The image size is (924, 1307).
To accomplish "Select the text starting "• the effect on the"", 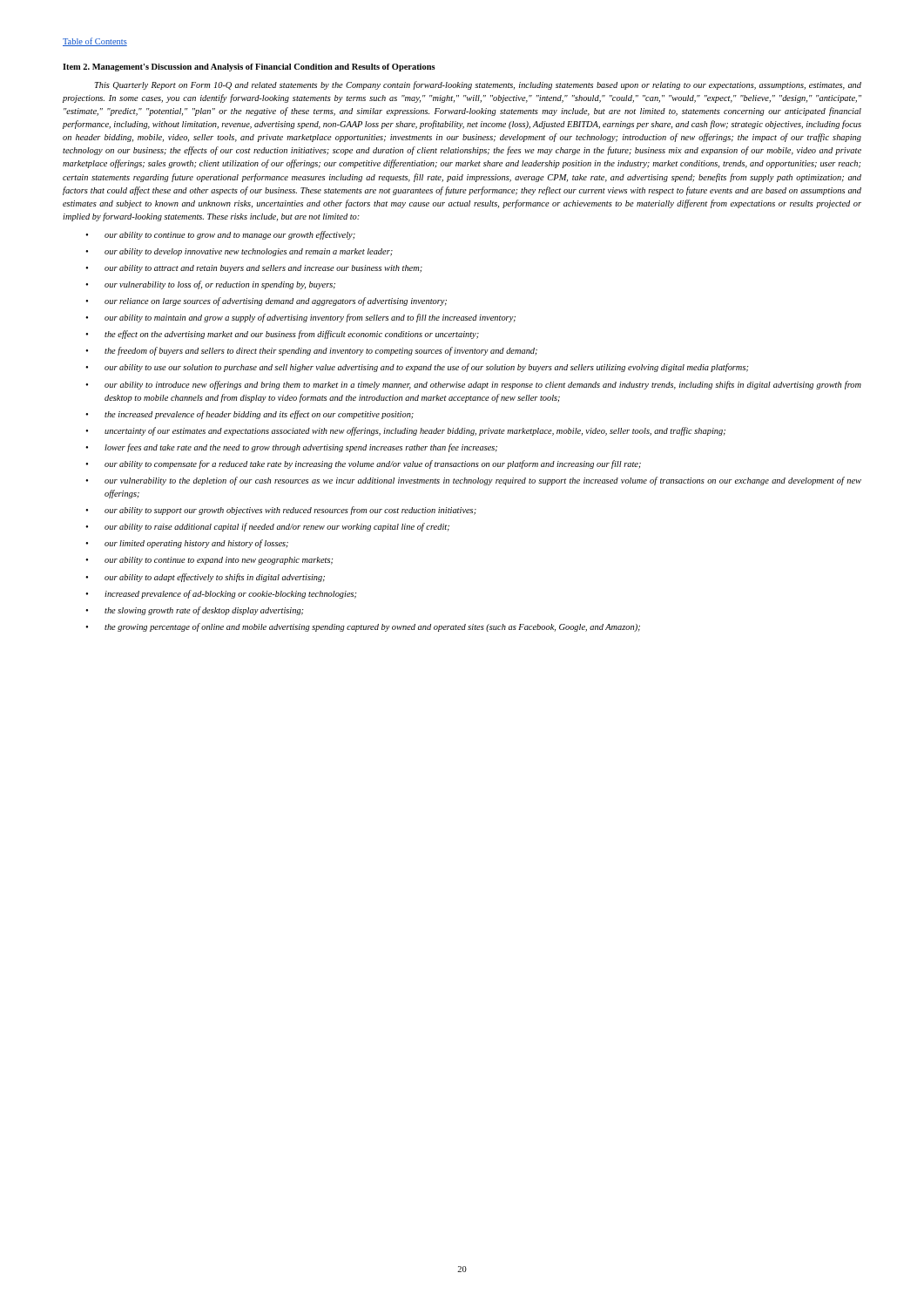I will pos(471,334).
